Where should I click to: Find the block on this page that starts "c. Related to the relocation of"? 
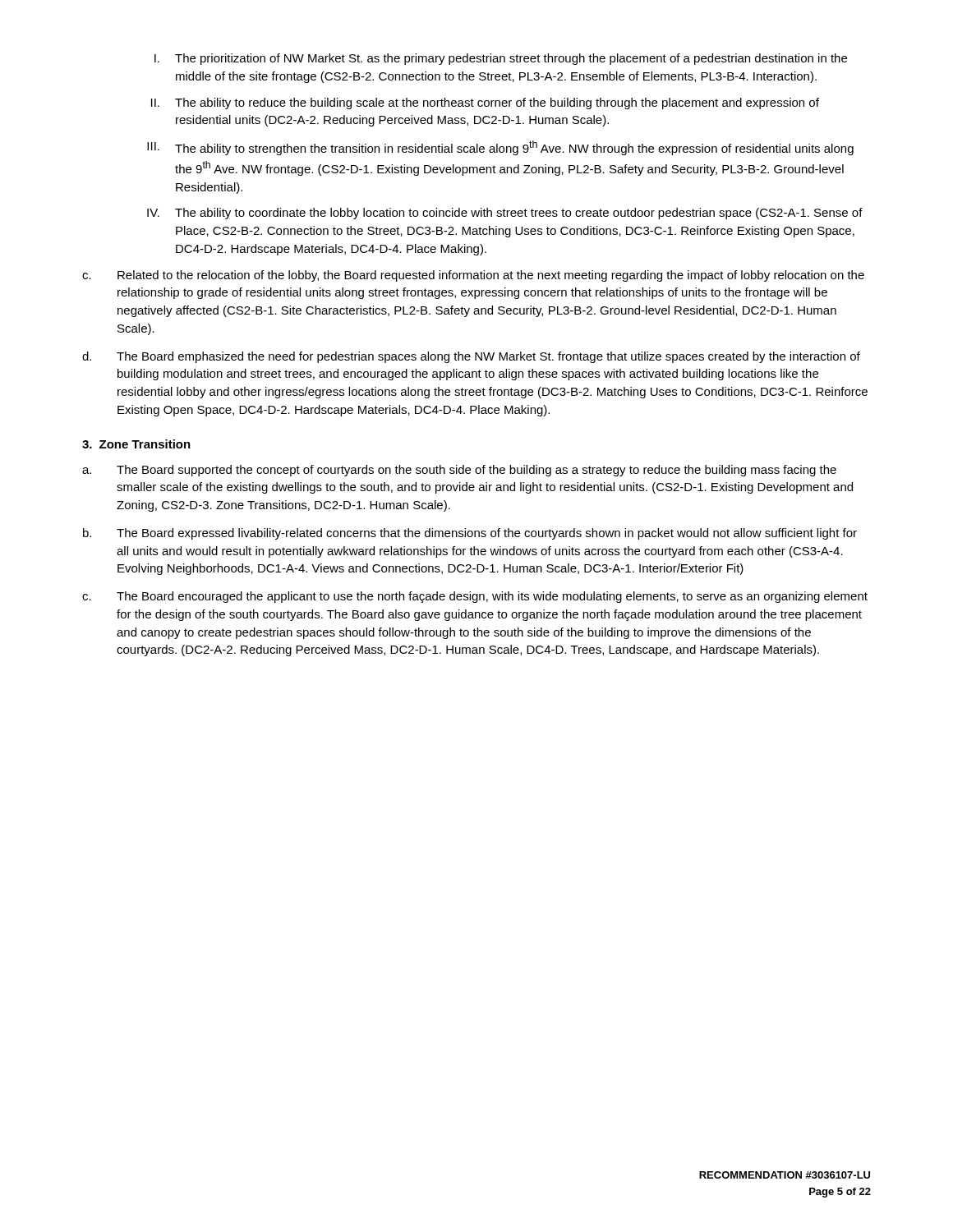point(476,301)
